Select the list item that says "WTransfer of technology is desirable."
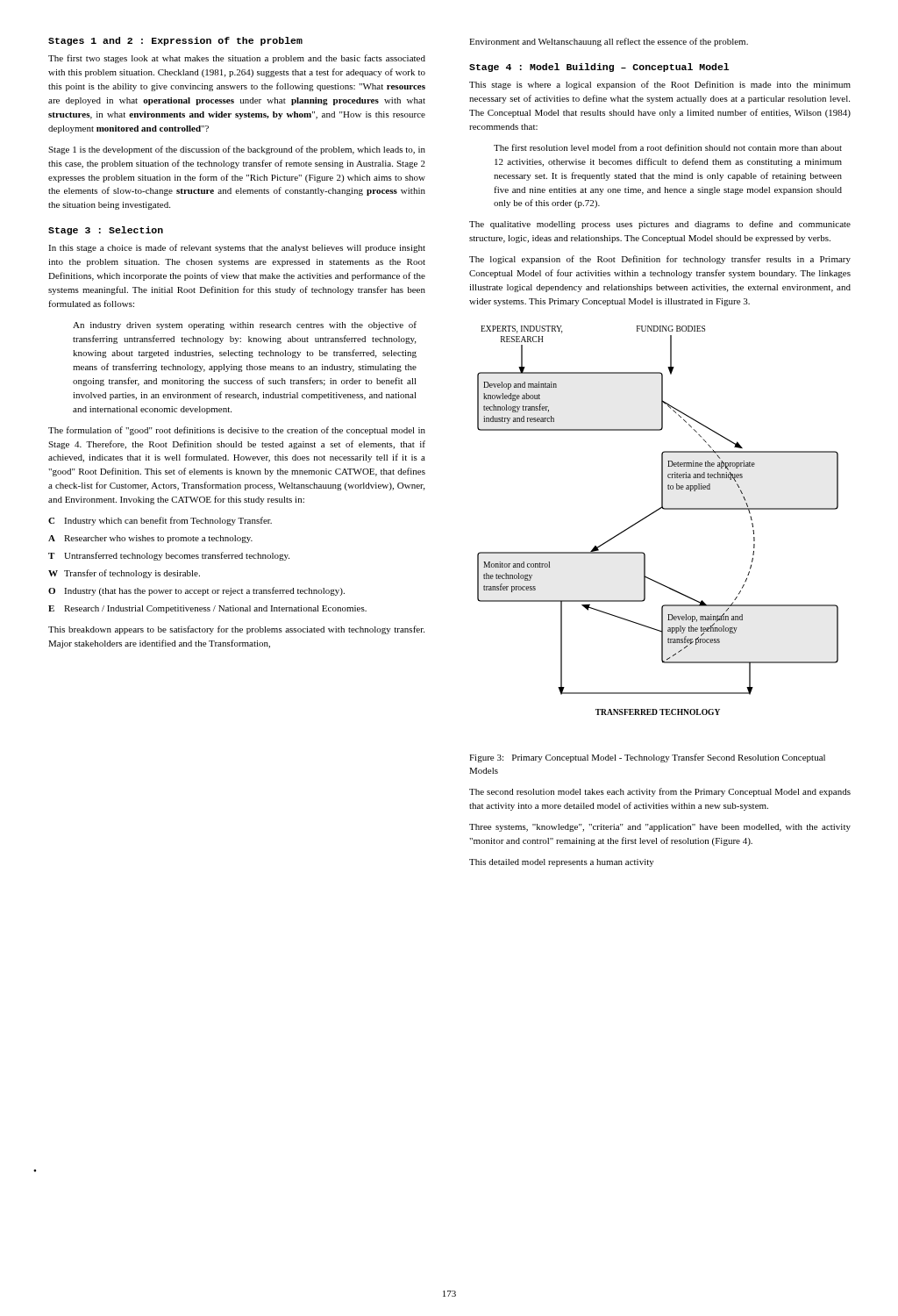 124,574
